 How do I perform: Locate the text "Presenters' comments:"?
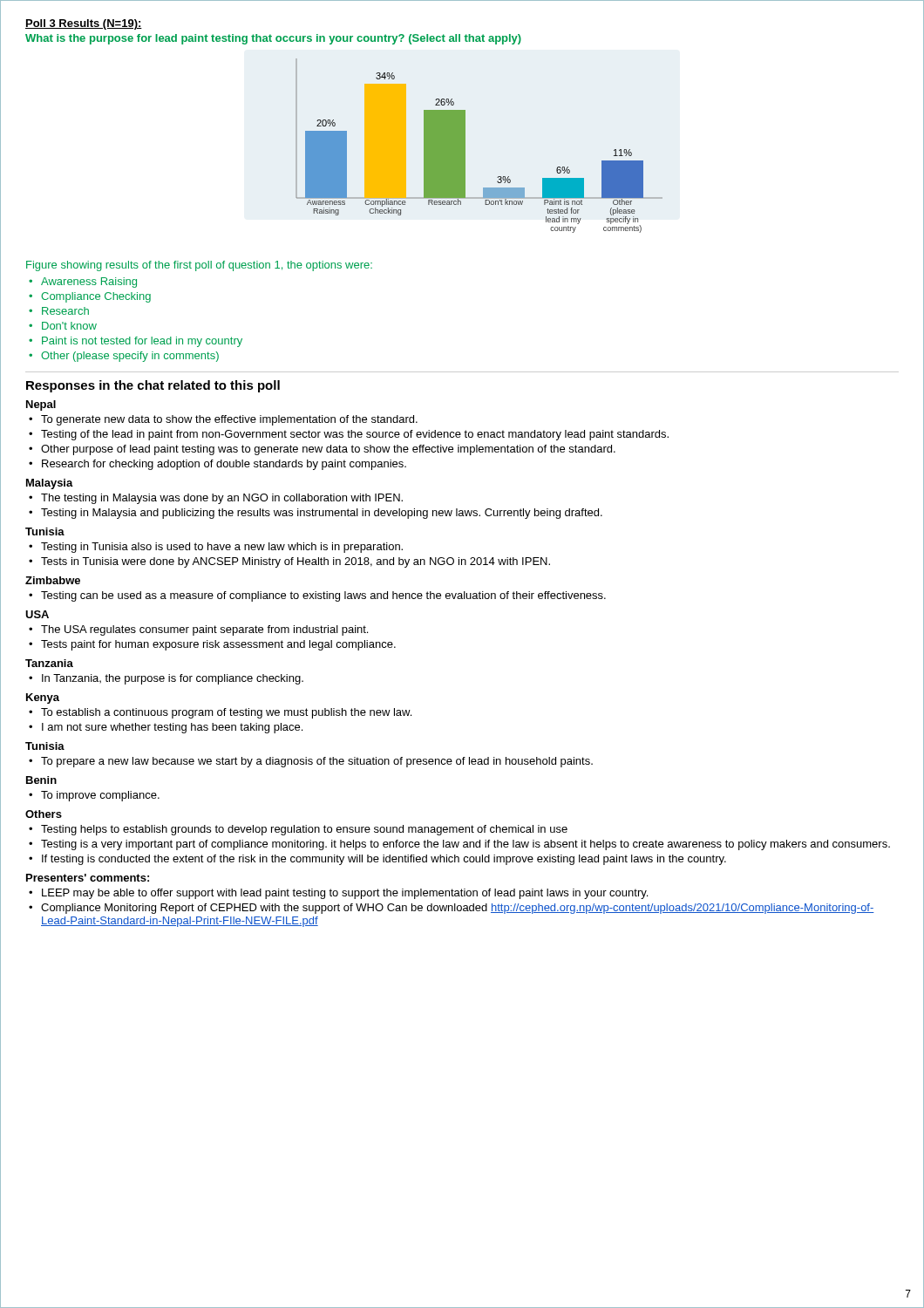coord(88,878)
